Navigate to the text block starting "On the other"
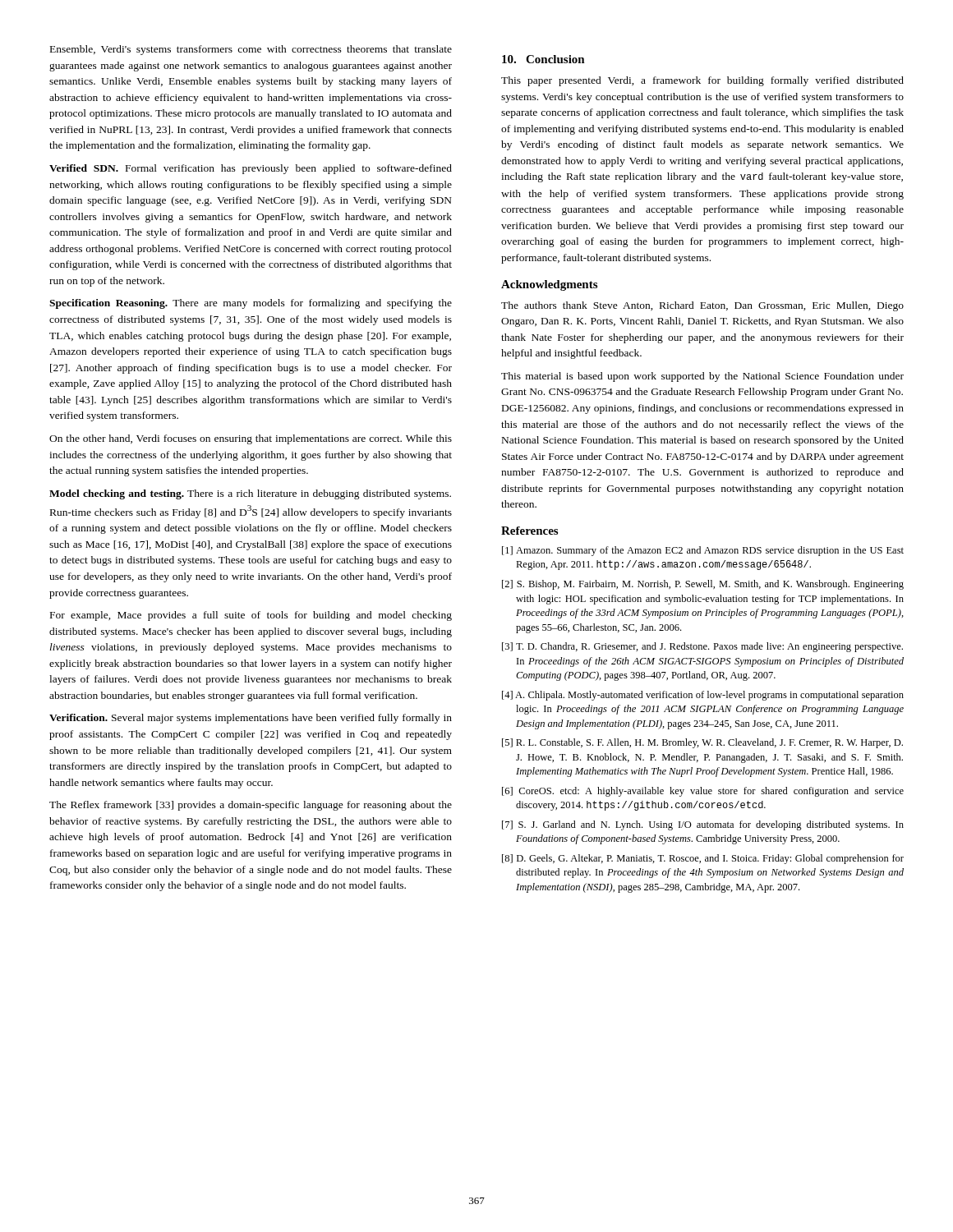This screenshot has width=953, height=1232. [x=251, y=454]
